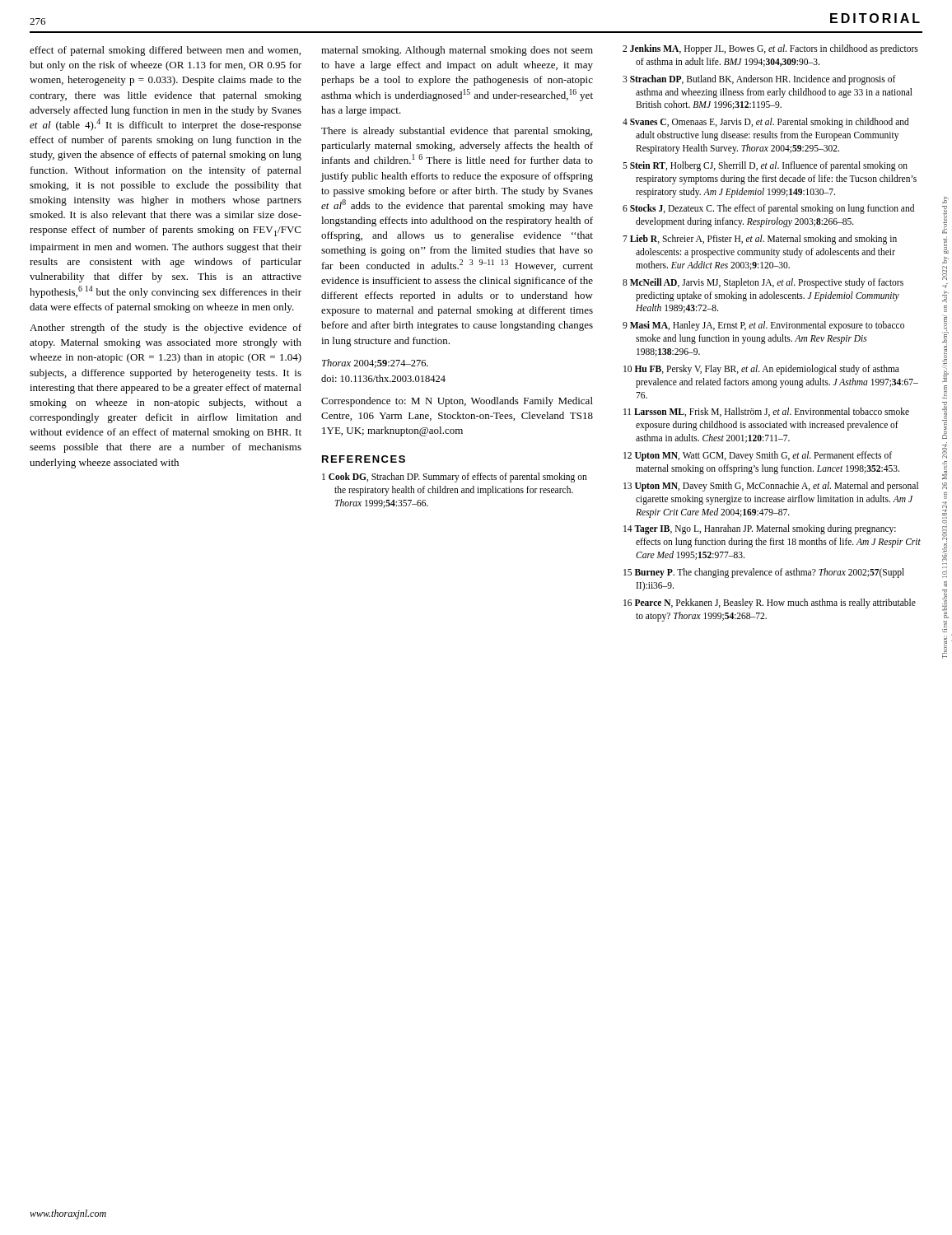Locate the text block starting "5 Stein RT,"
Image resolution: width=952 pixels, height=1235 pixels.
(x=770, y=178)
